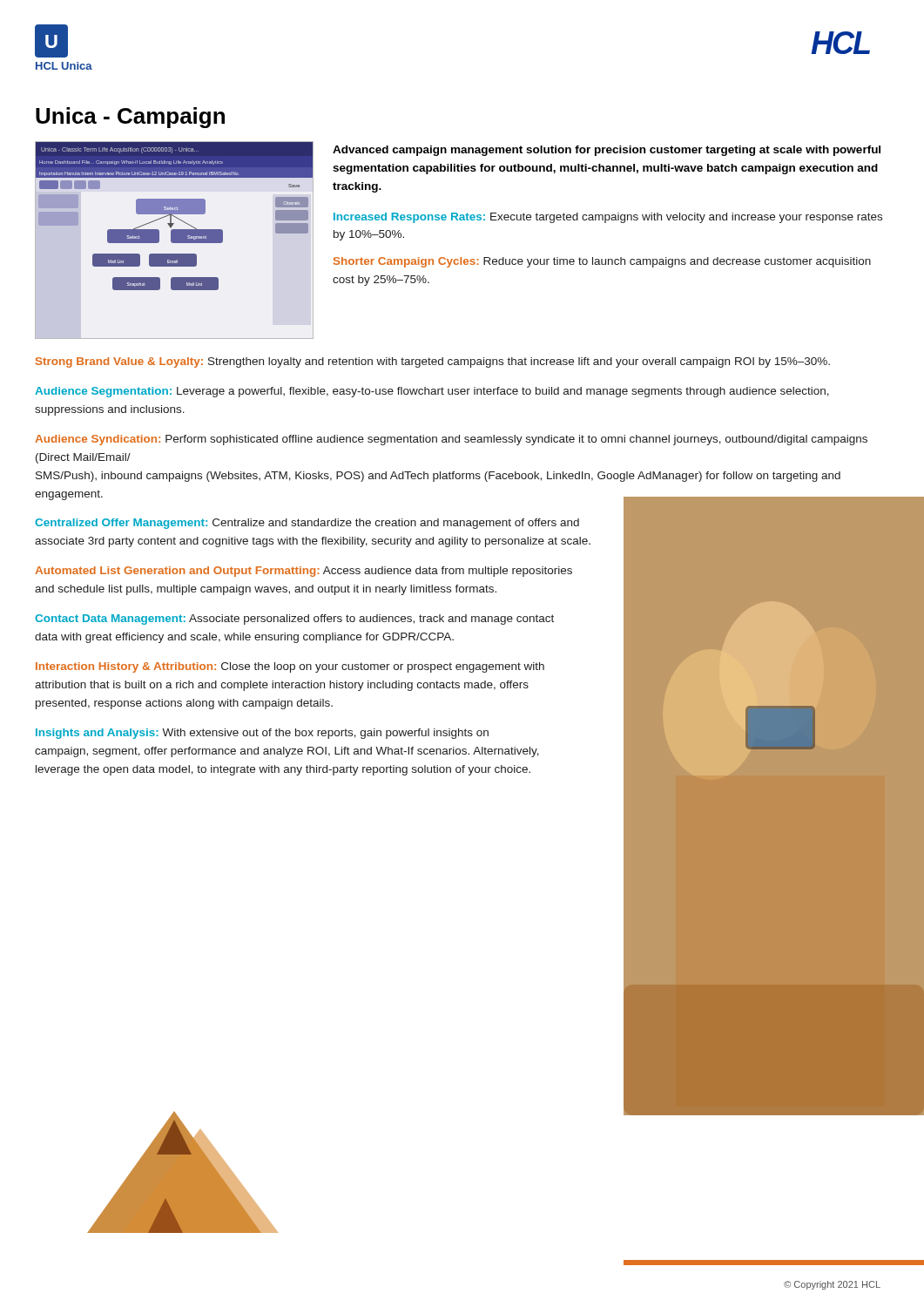924x1307 pixels.
Task: Navigate to the element starting "Unica - Campaign"
Action: (130, 116)
